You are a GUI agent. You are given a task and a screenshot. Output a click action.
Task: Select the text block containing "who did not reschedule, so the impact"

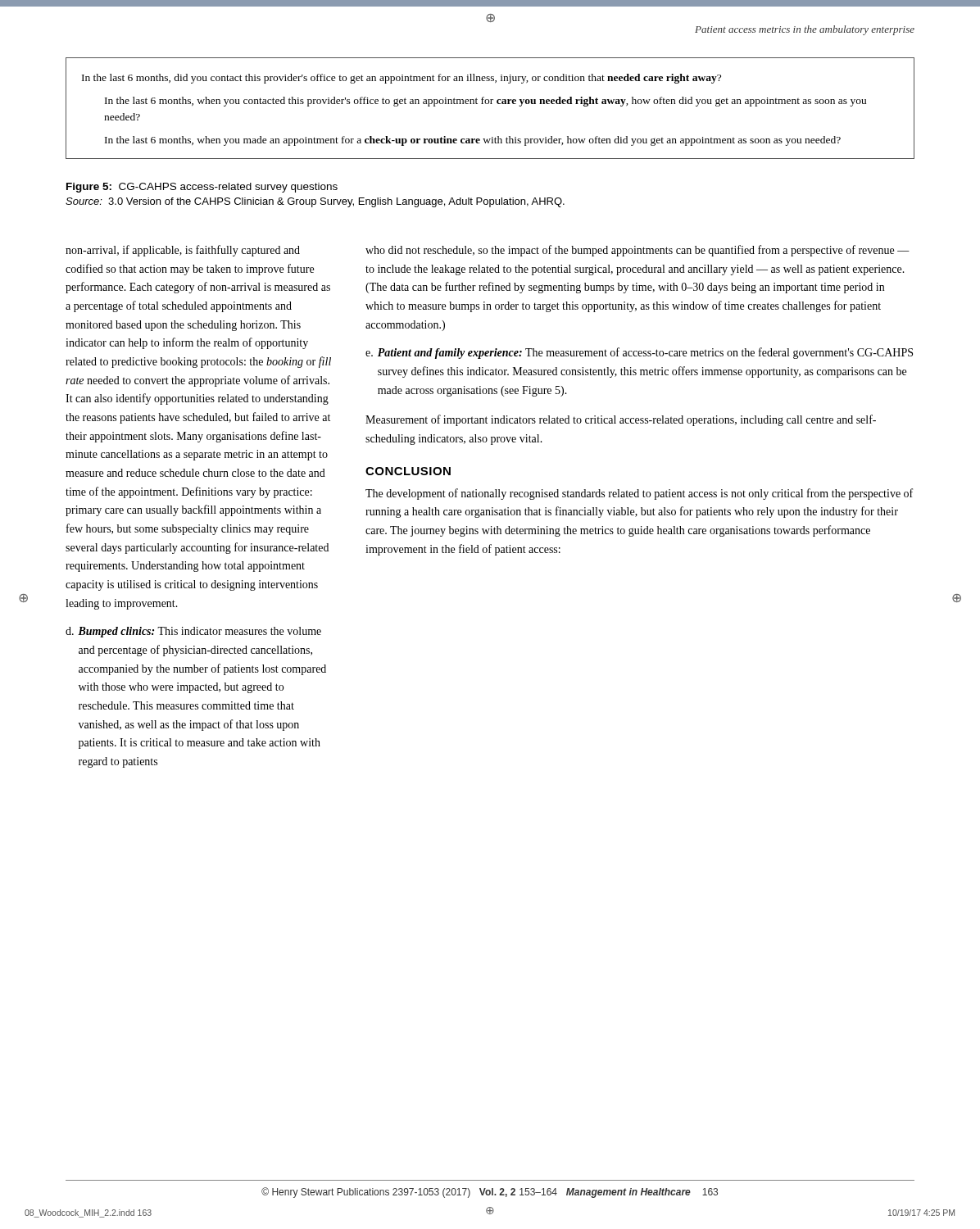click(637, 287)
